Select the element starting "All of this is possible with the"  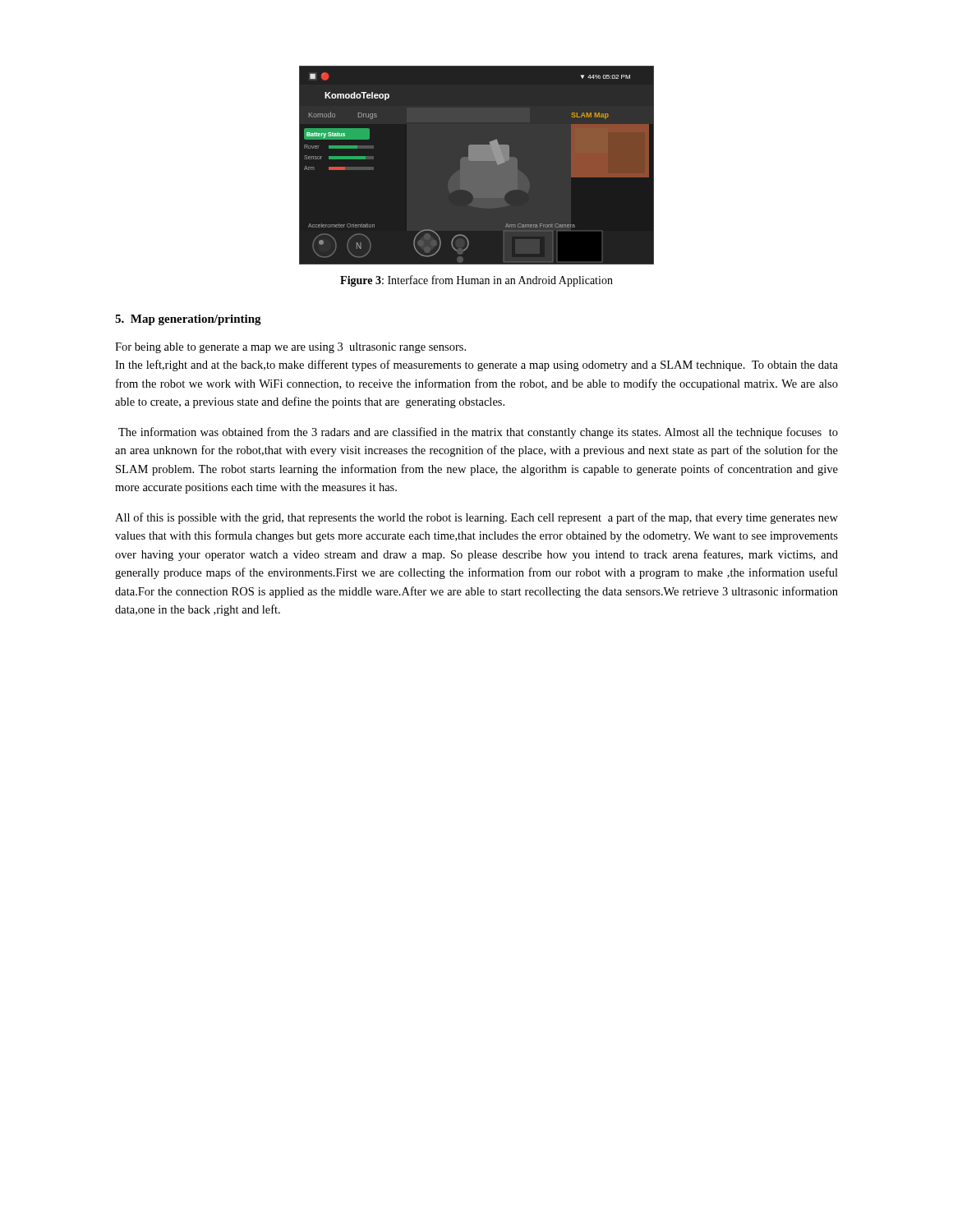coord(476,563)
